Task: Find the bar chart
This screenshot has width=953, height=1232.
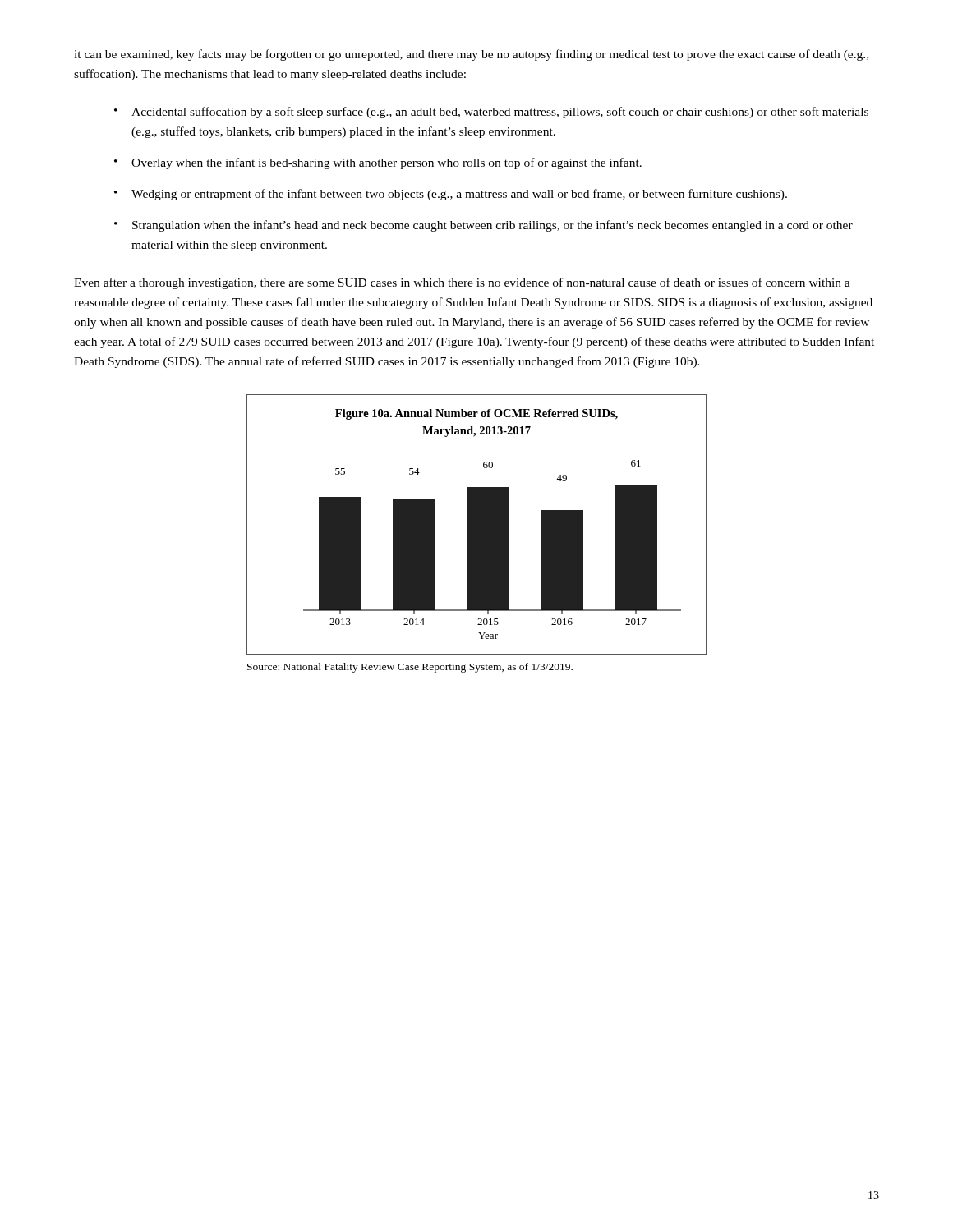Action: pyautogui.click(x=476, y=524)
